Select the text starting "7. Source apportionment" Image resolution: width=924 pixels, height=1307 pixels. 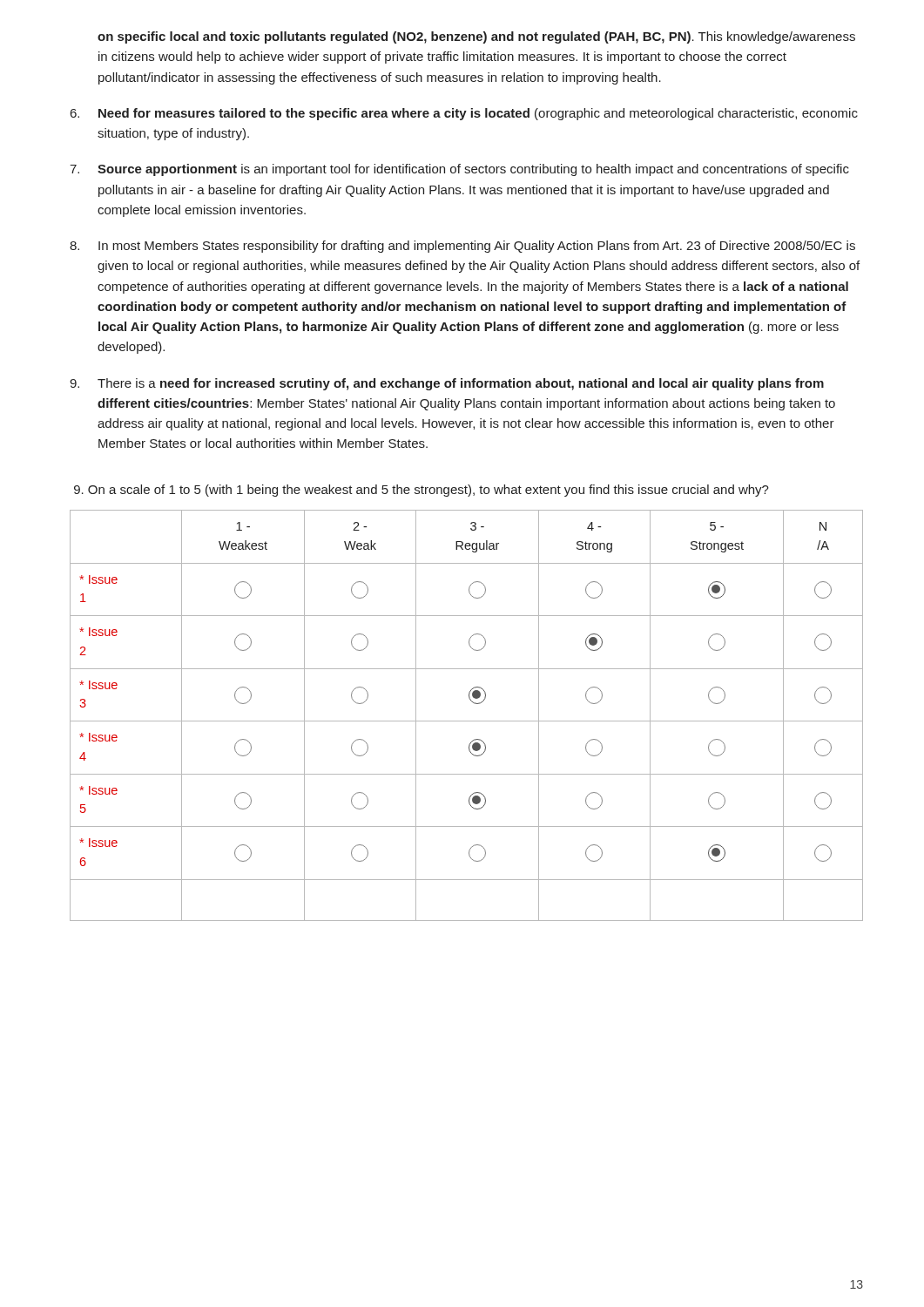tap(466, 189)
